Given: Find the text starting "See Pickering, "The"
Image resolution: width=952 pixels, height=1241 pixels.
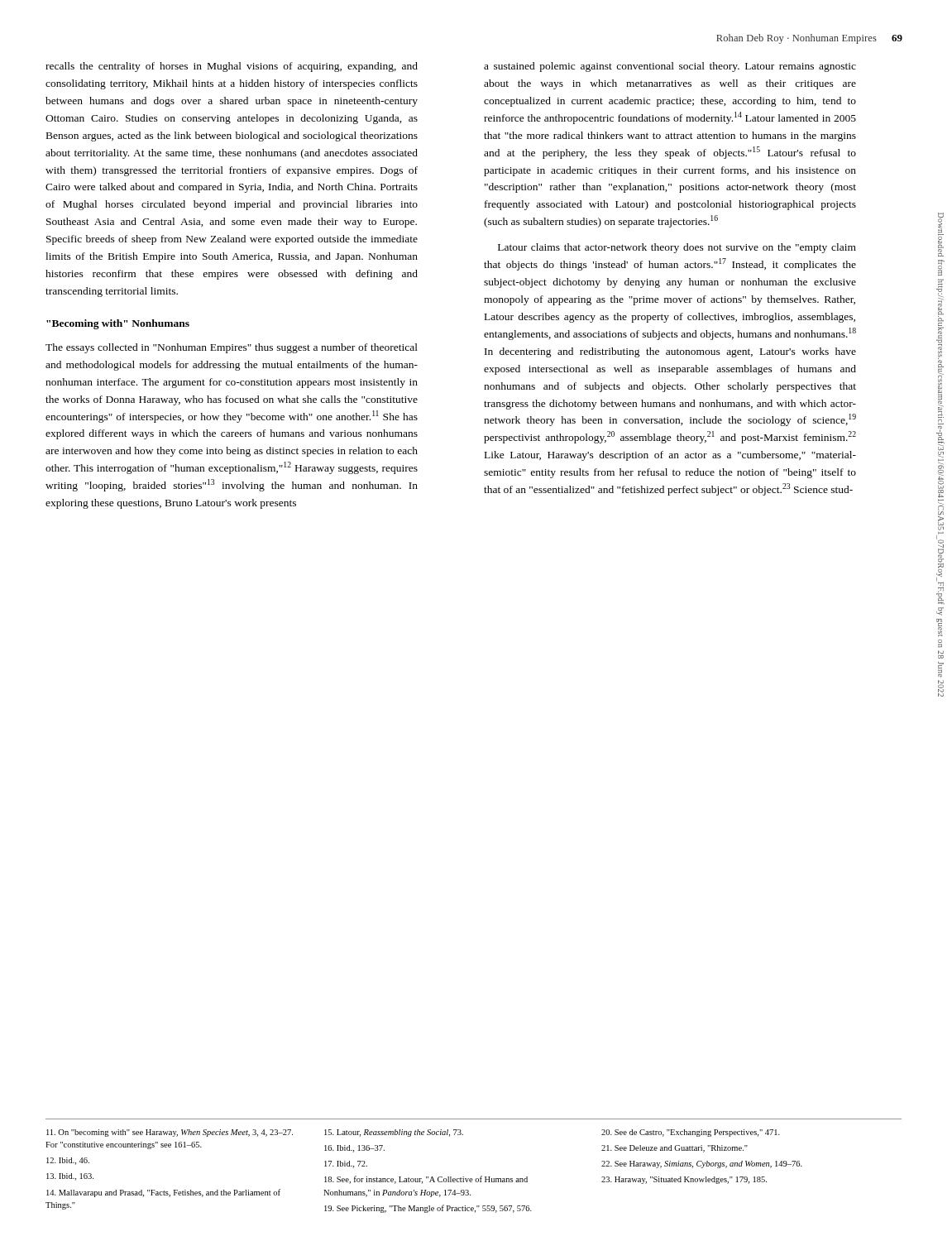Looking at the screenshot, I should 447,1208.
